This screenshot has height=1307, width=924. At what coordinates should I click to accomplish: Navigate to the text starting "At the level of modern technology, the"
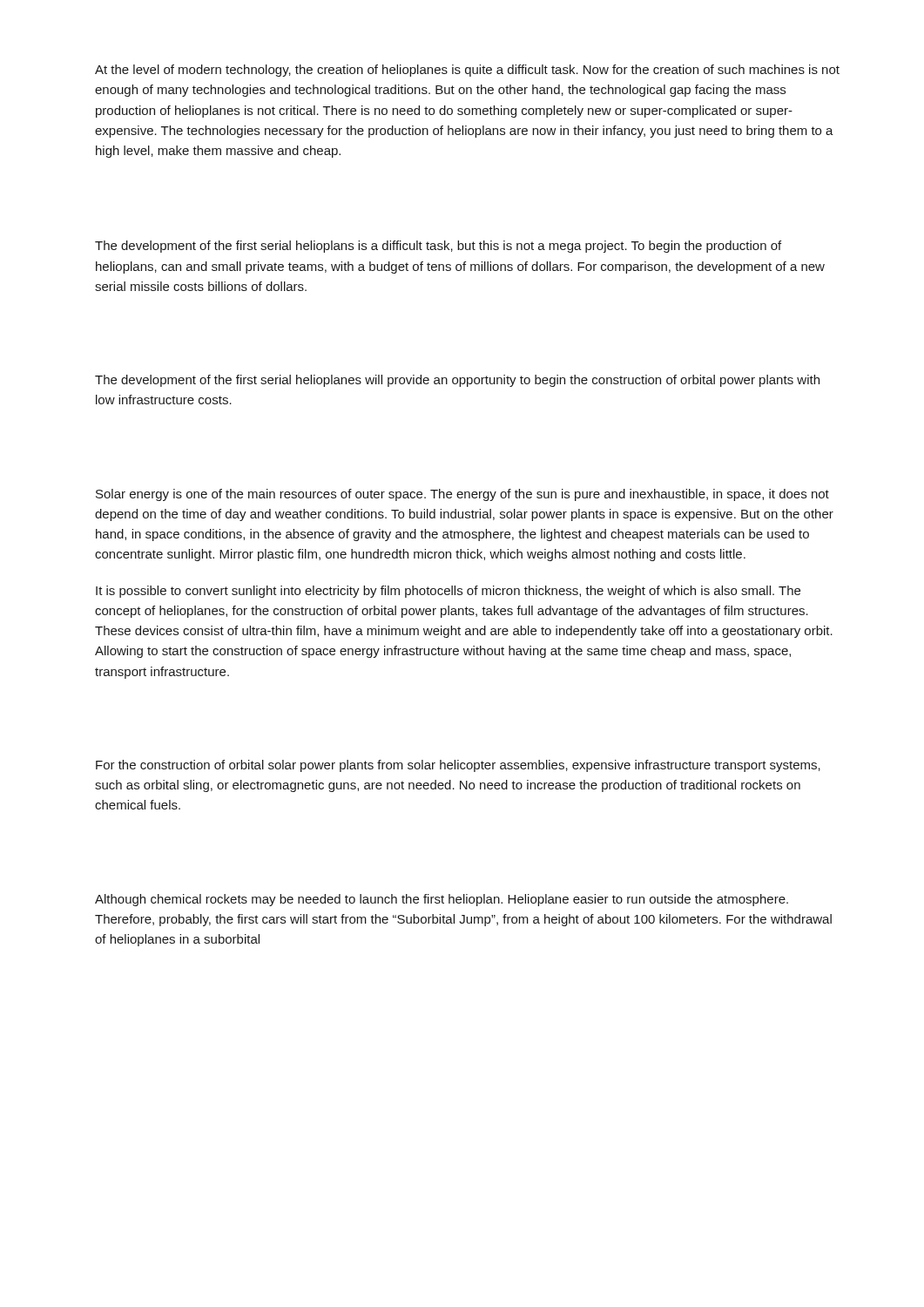(x=467, y=110)
